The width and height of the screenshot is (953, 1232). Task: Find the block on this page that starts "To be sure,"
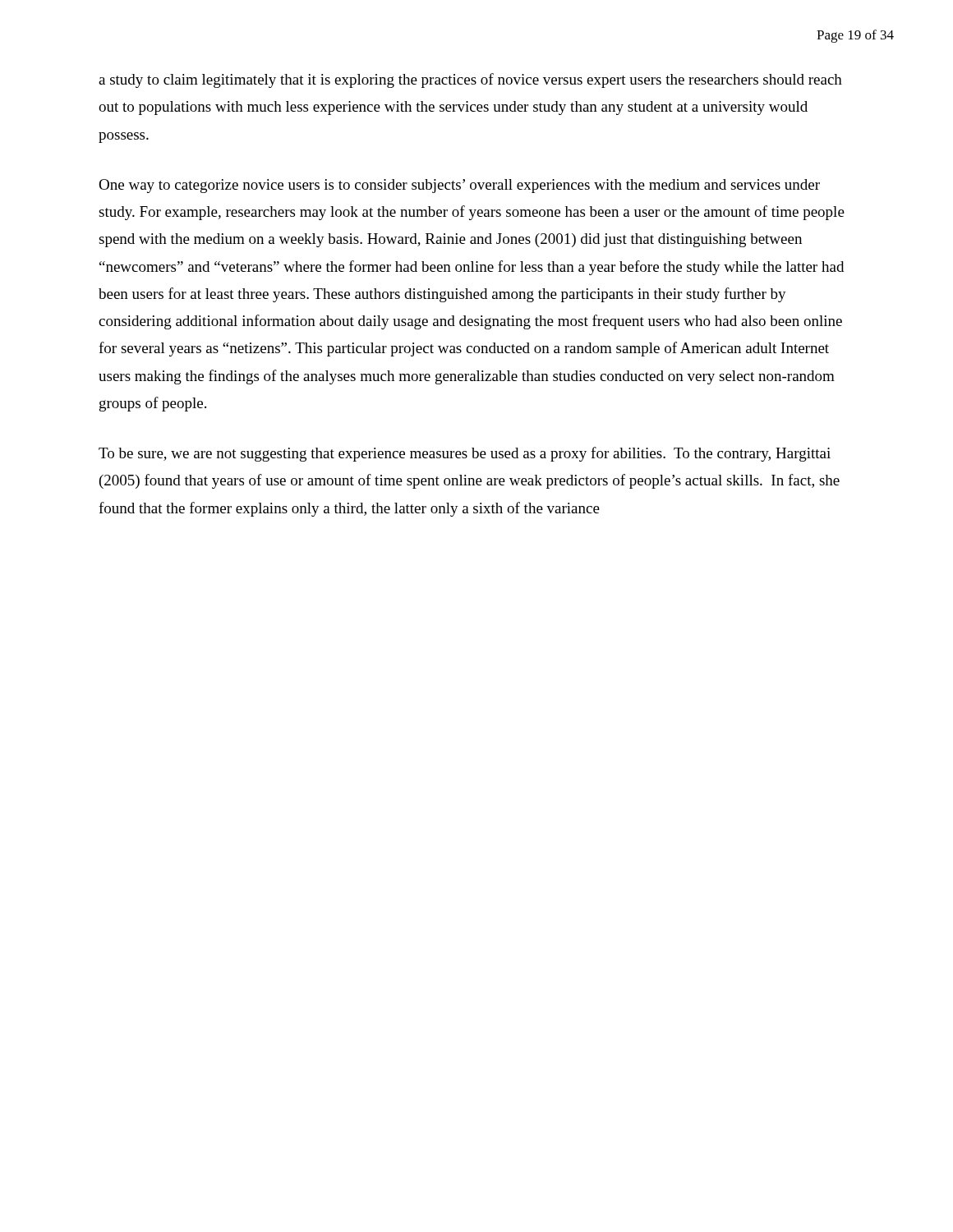pos(469,480)
